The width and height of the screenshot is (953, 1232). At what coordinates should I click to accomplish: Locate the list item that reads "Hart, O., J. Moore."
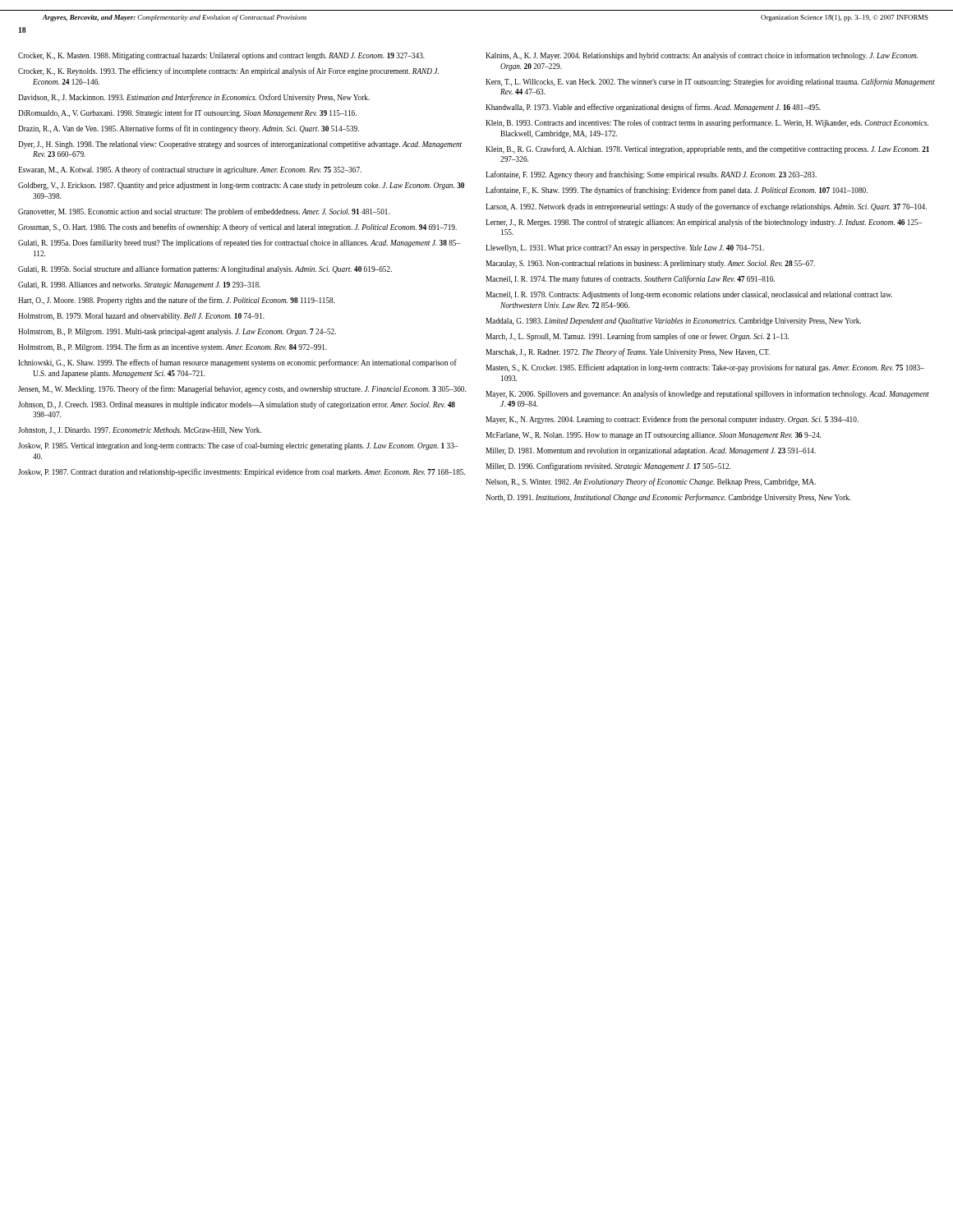pyautogui.click(x=177, y=300)
